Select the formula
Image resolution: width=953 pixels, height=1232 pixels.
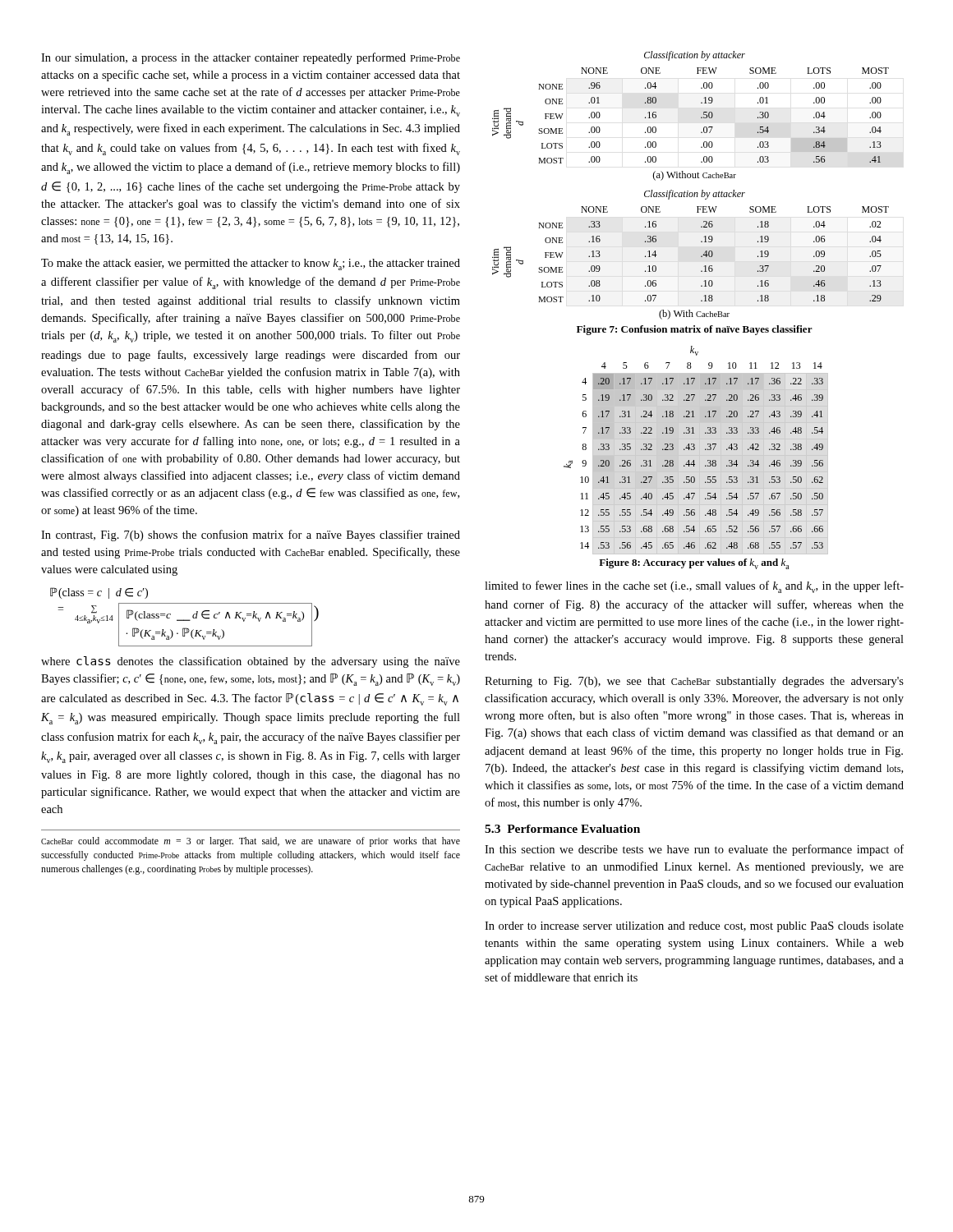pos(255,616)
